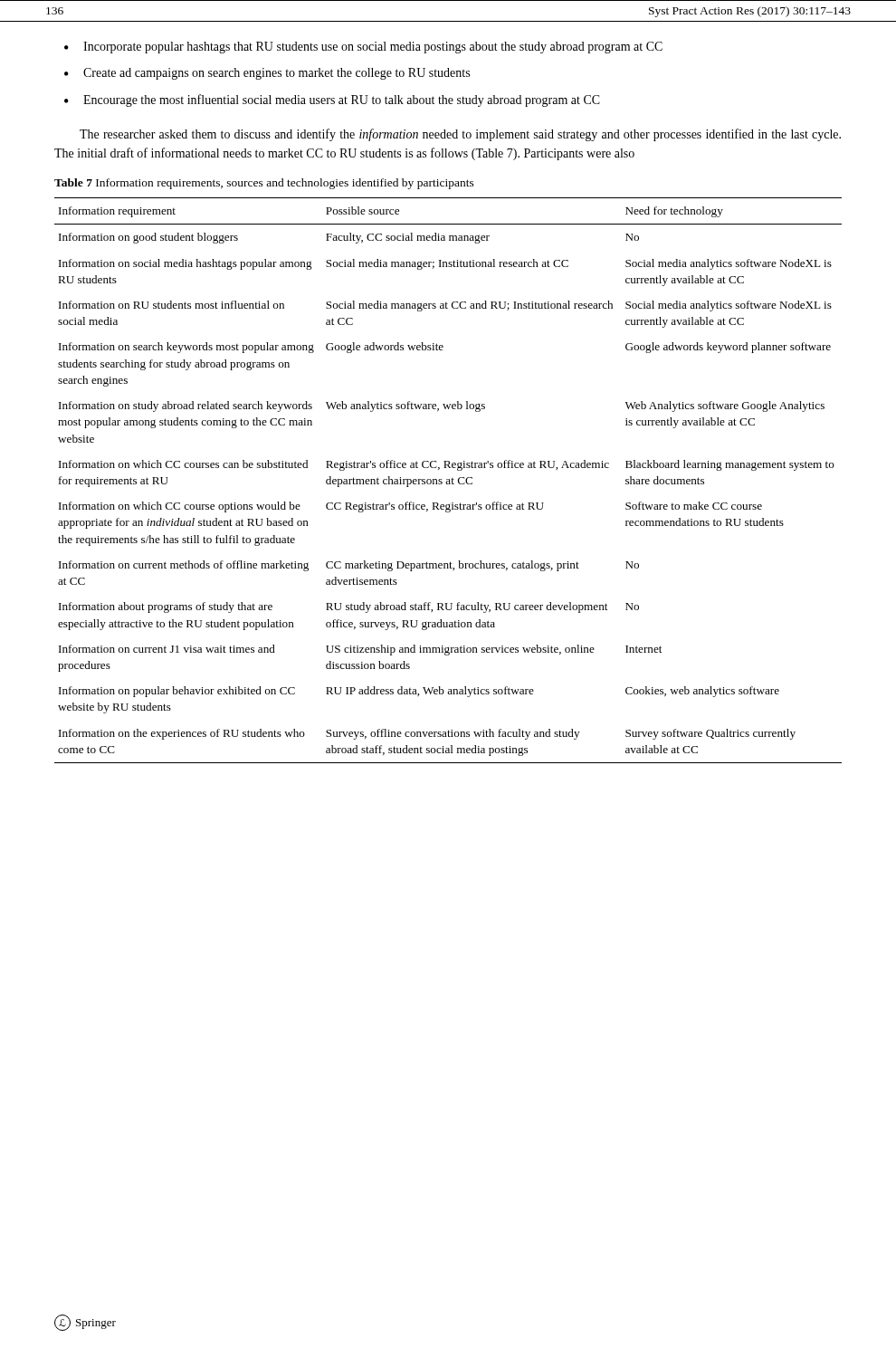The image size is (896, 1358).
Task: Locate the list item with the text "• Encourage the most influential social"
Action: (332, 102)
